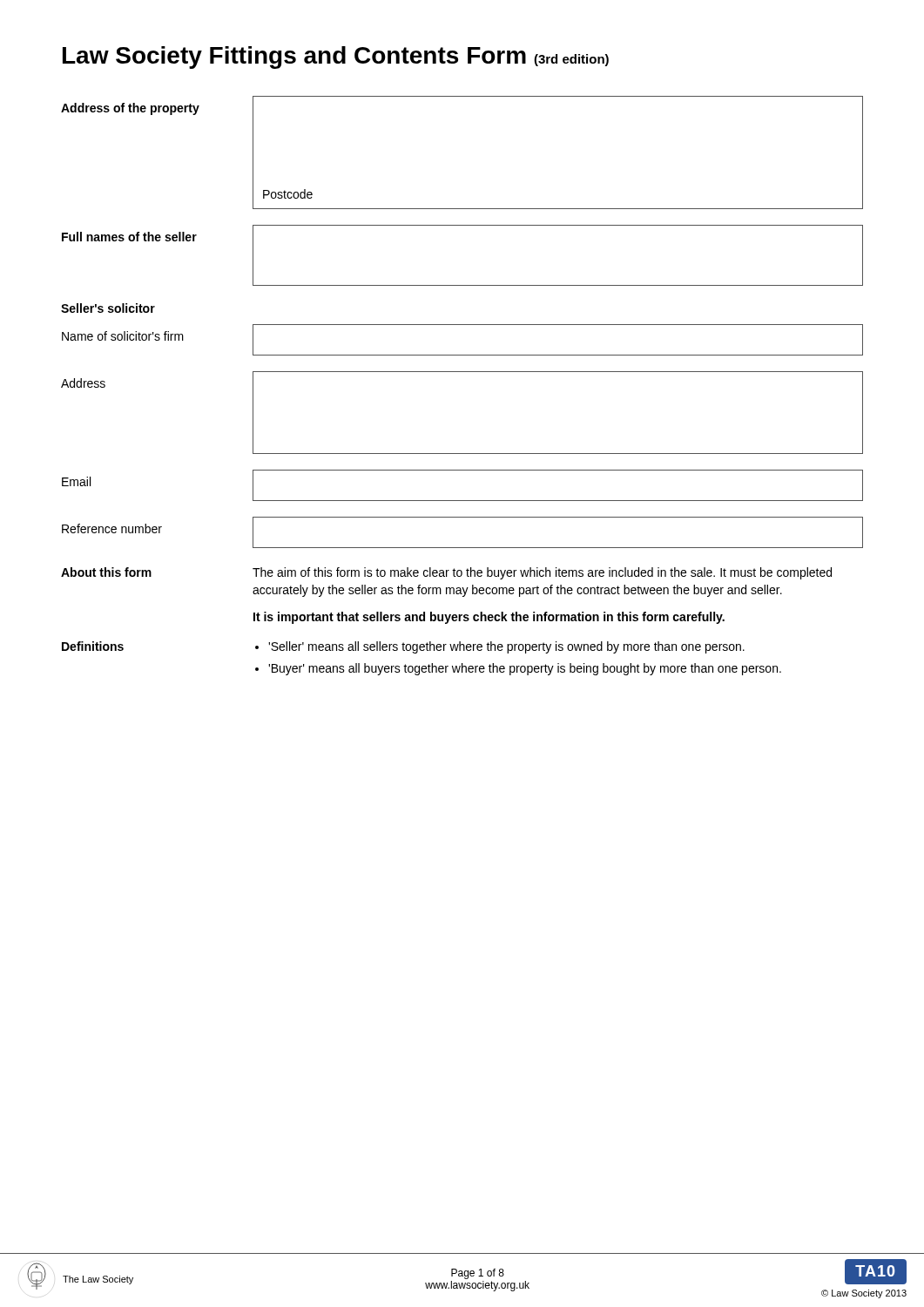
Task: Locate the region starting "Name of solicitor's firm"
Action: pos(462,340)
